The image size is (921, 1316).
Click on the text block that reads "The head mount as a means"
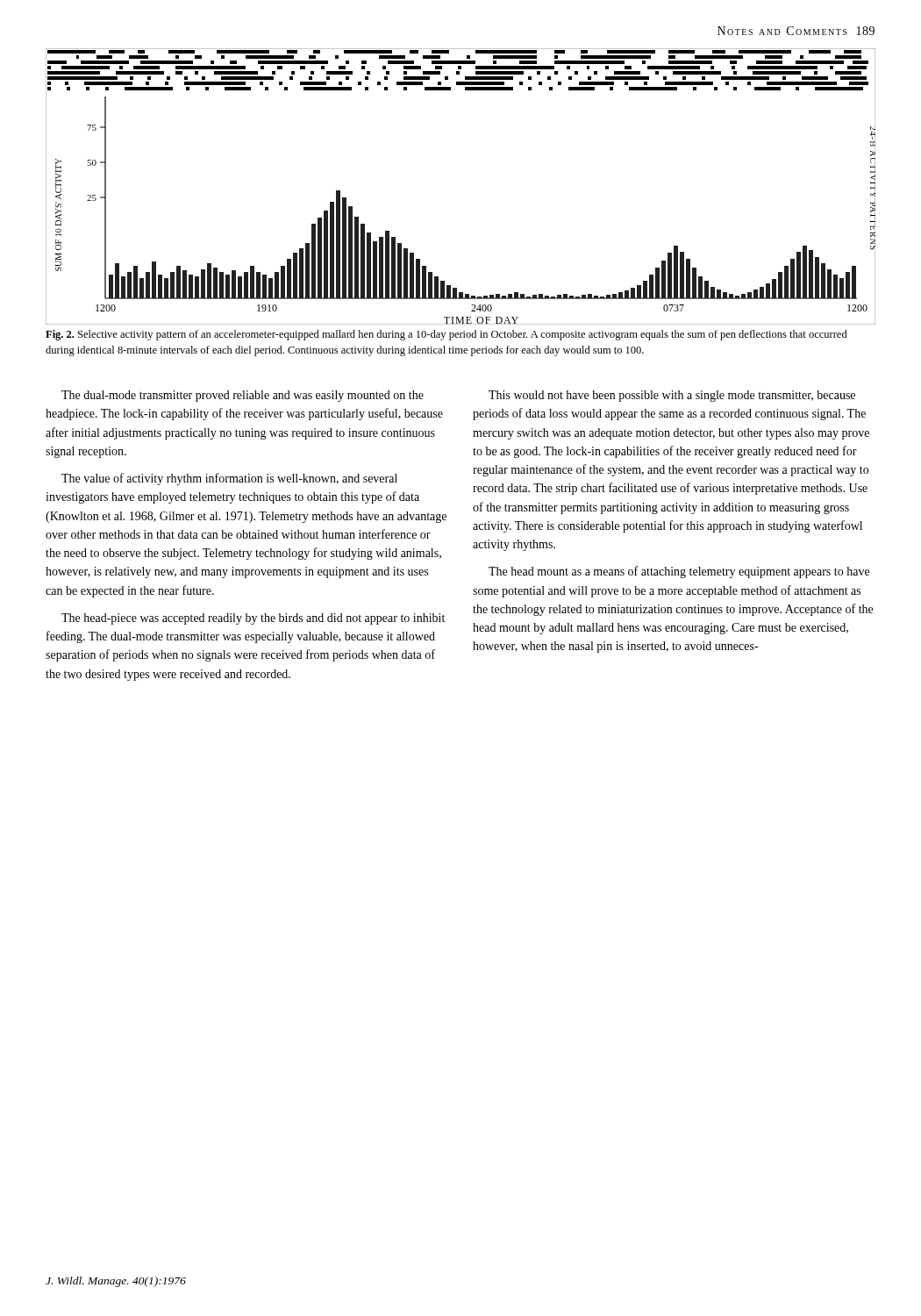673,609
